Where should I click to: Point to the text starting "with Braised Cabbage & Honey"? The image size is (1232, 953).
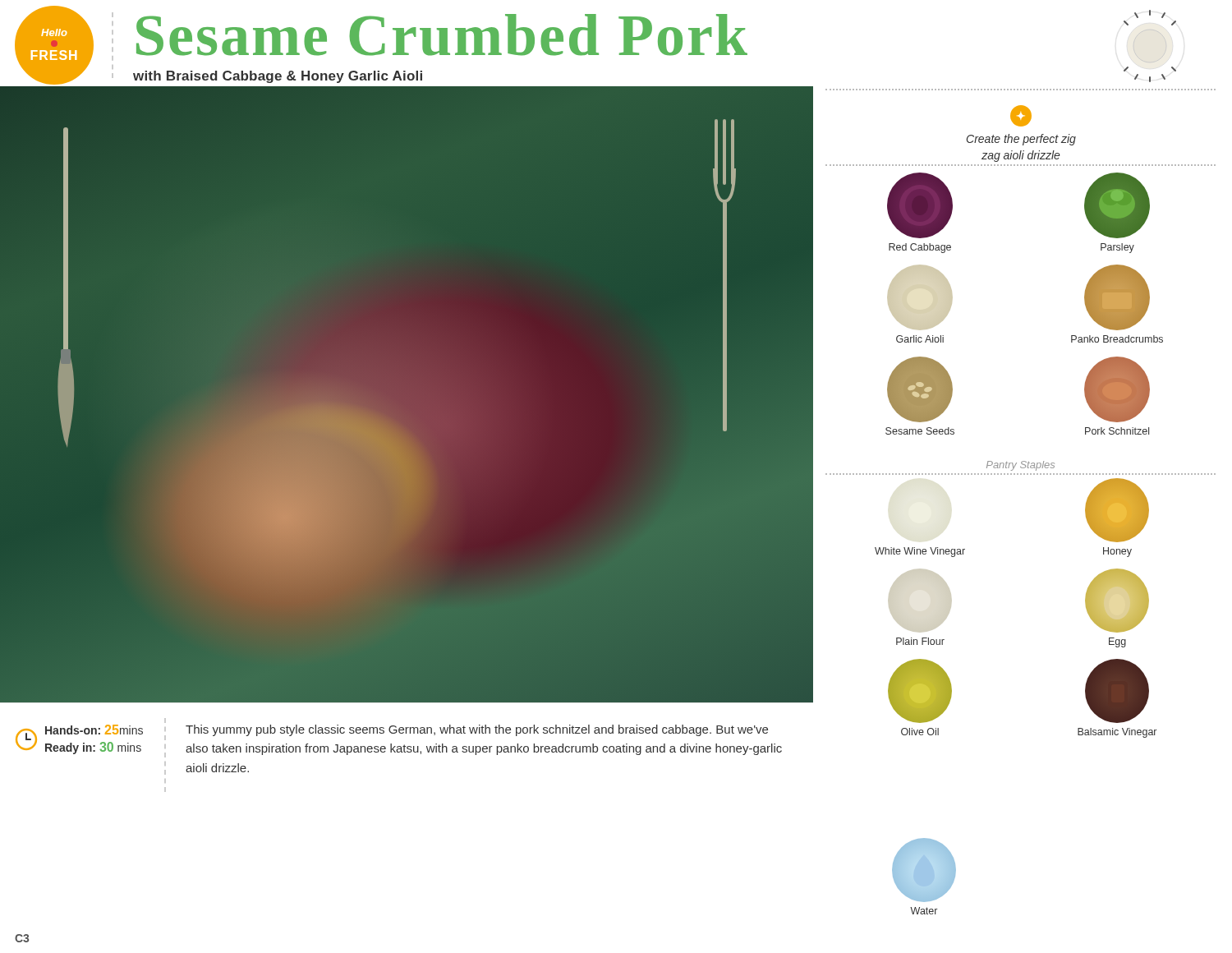coord(278,76)
